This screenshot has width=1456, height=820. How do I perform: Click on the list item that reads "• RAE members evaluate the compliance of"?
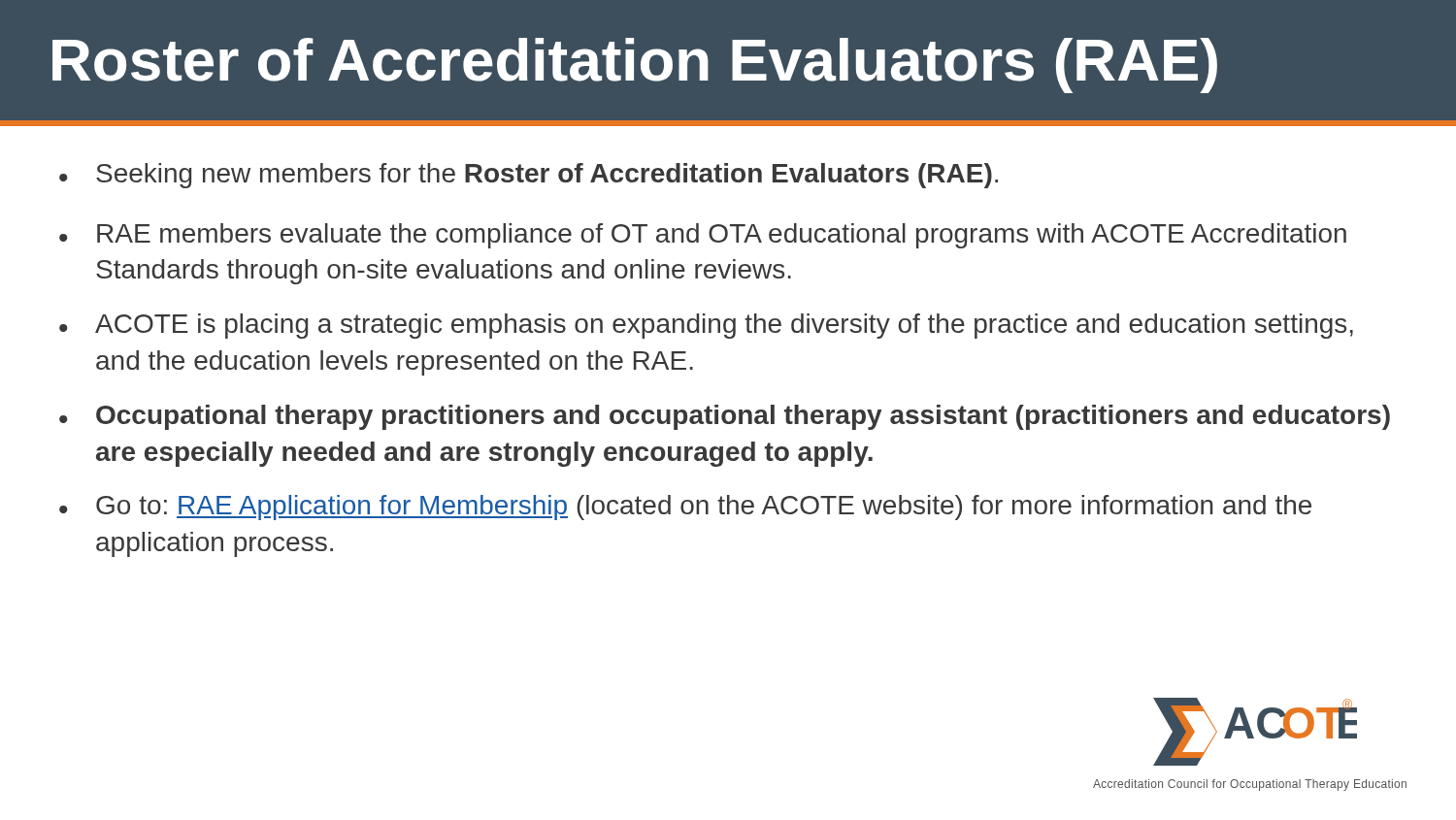coord(728,252)
